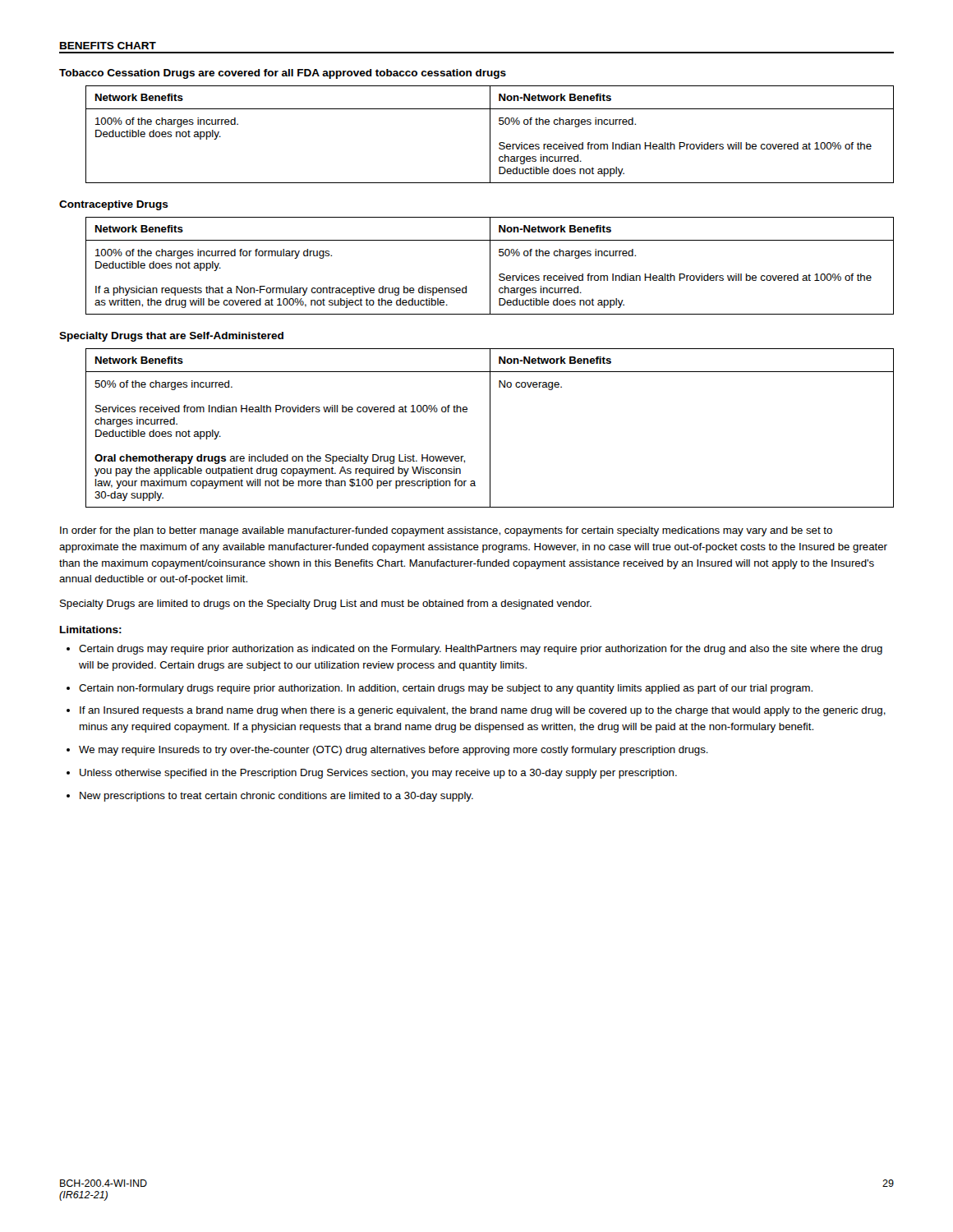Viewport: 953px width, 1232px height.
Task: Locate the section header that says "Tobacco Cessation Drugs are"
Action: (283, 73)
